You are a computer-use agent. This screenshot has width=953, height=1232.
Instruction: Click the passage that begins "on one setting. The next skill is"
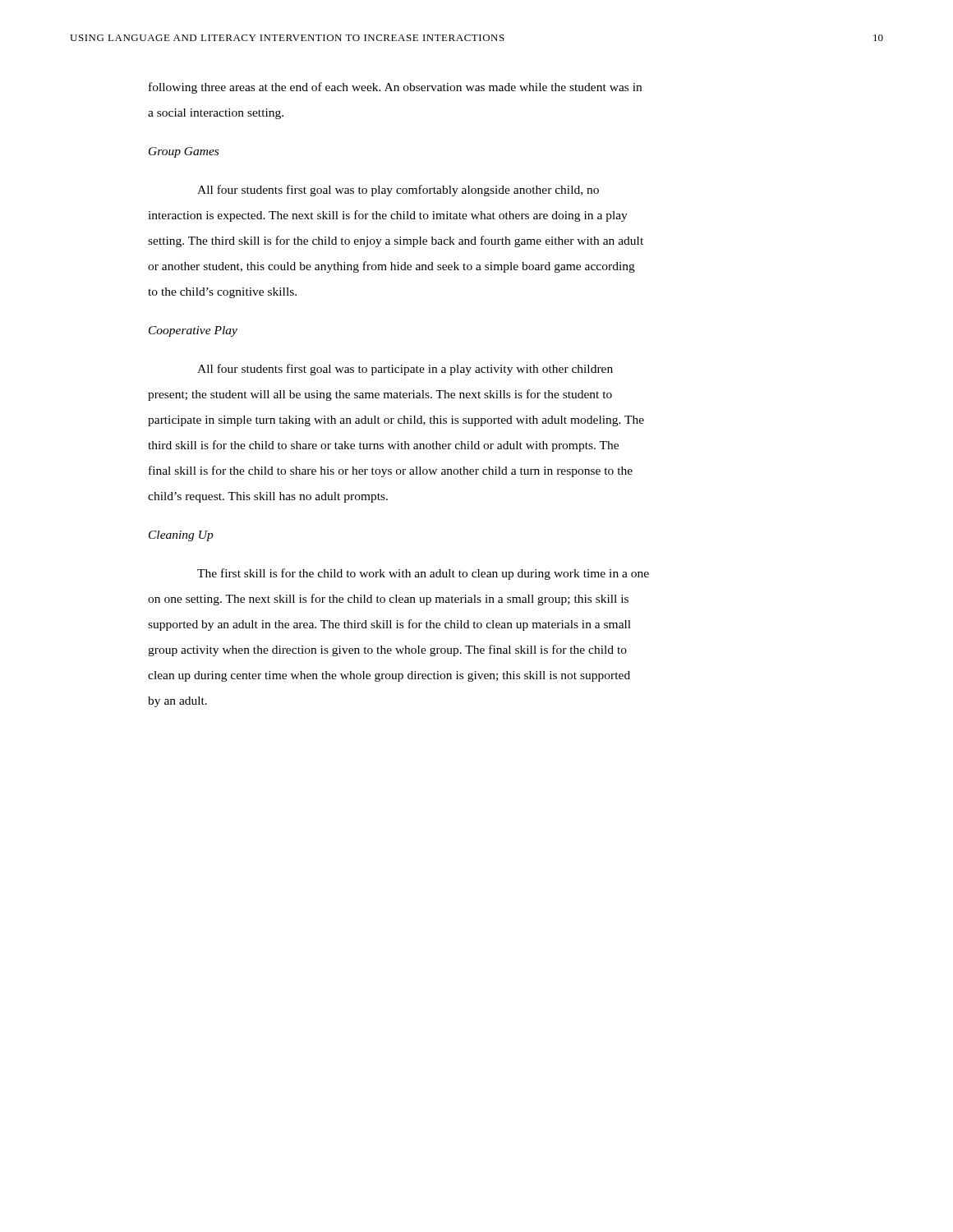(388, 598)
